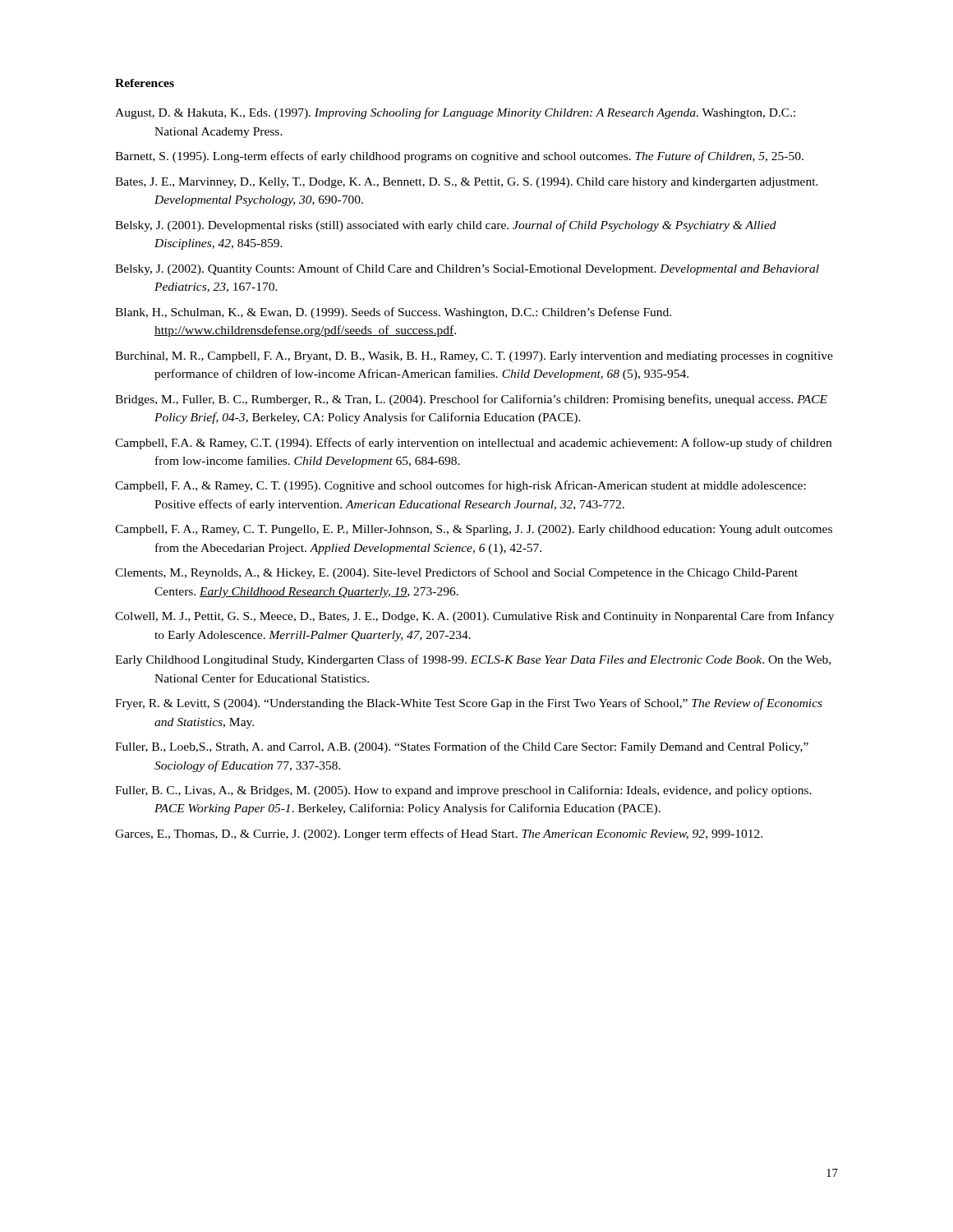Find the block starting "Barnett, S. (1995). Long-term effects of early childhood"
The image size is (953, 1232).
coord(460,156)
